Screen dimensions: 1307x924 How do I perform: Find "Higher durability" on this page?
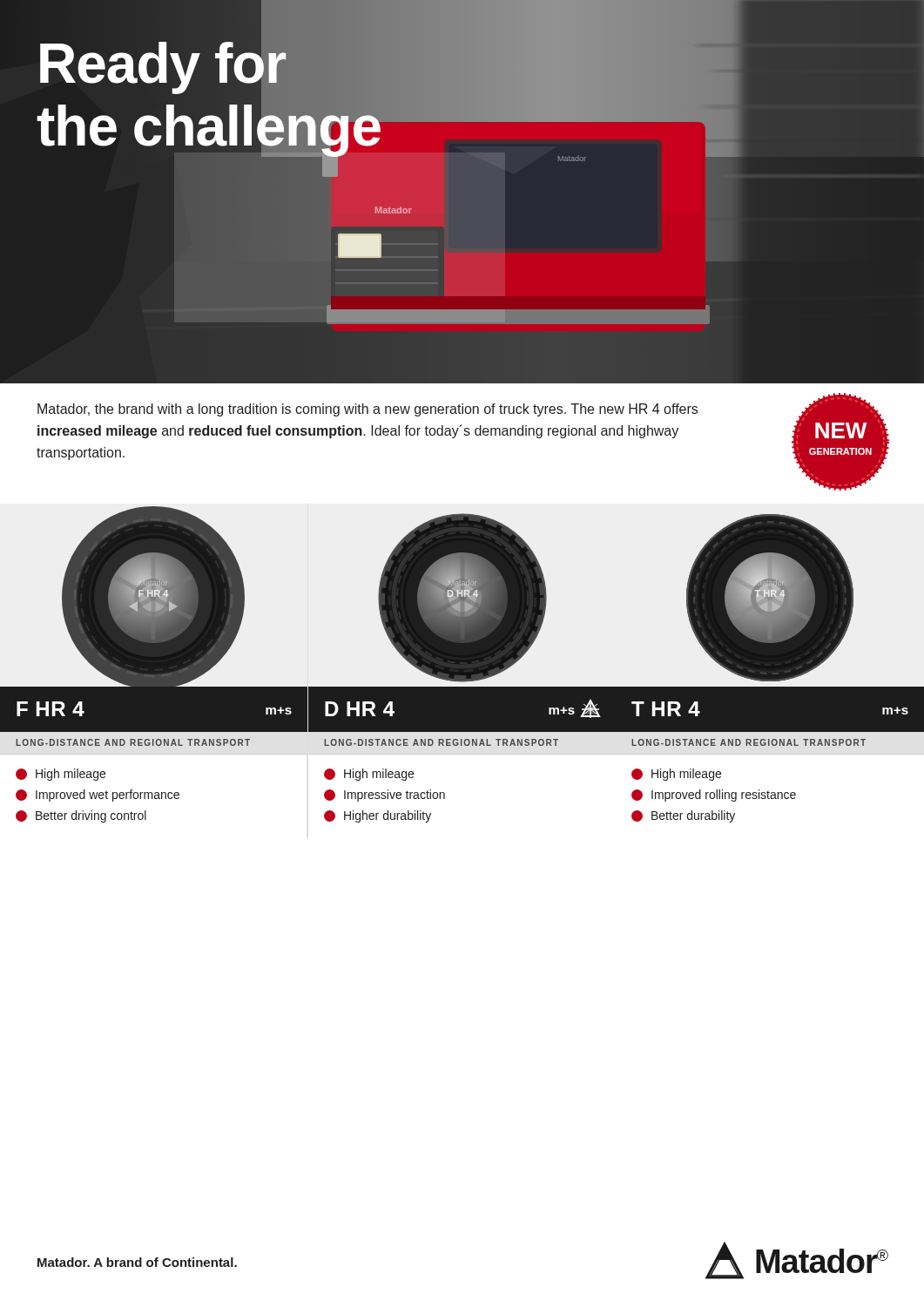pos(378,816)
